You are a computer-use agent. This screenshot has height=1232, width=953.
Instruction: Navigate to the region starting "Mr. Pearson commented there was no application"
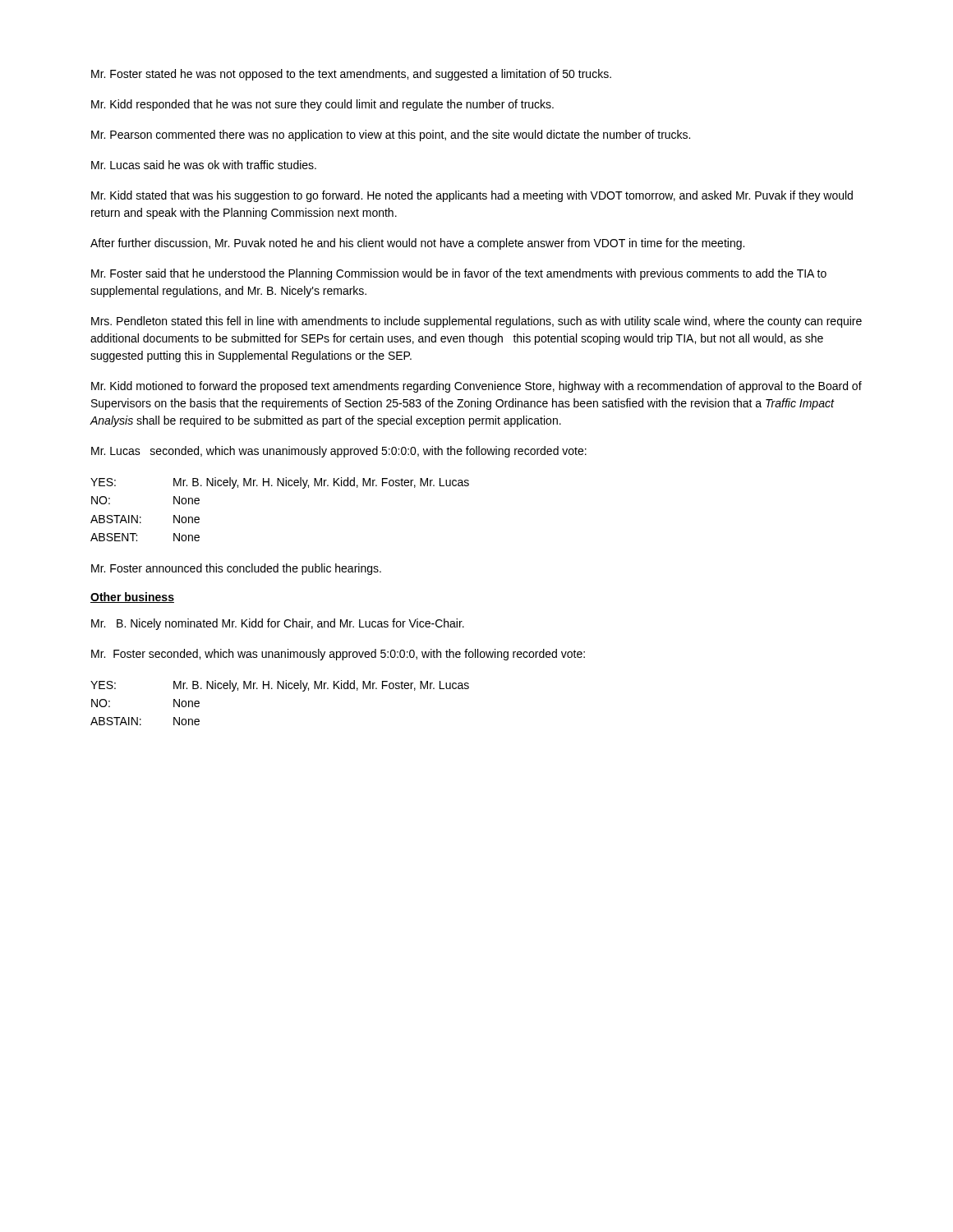pyautogui.click(x=391, y=135)
